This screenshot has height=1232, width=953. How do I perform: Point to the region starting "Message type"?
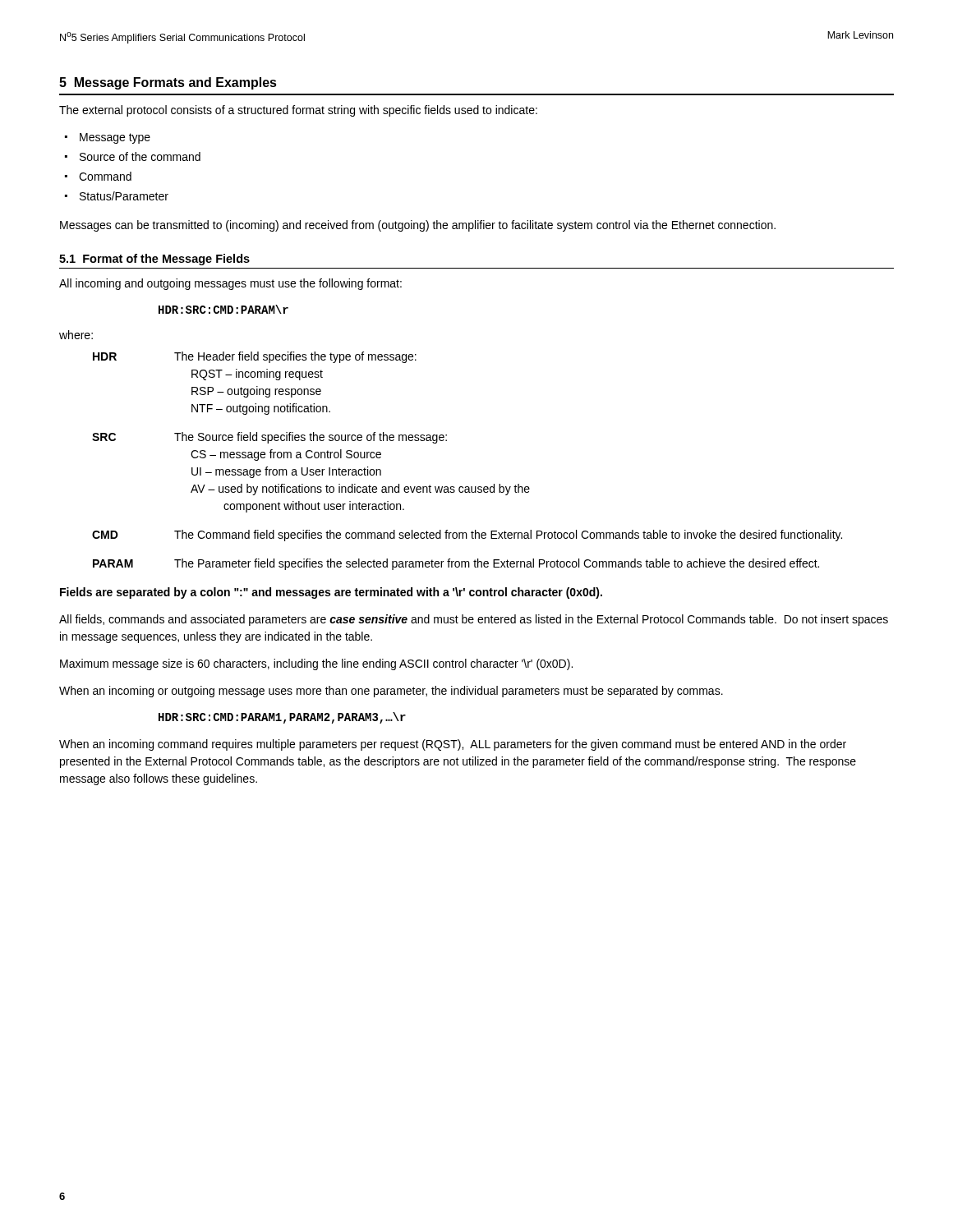coord(108,138)
